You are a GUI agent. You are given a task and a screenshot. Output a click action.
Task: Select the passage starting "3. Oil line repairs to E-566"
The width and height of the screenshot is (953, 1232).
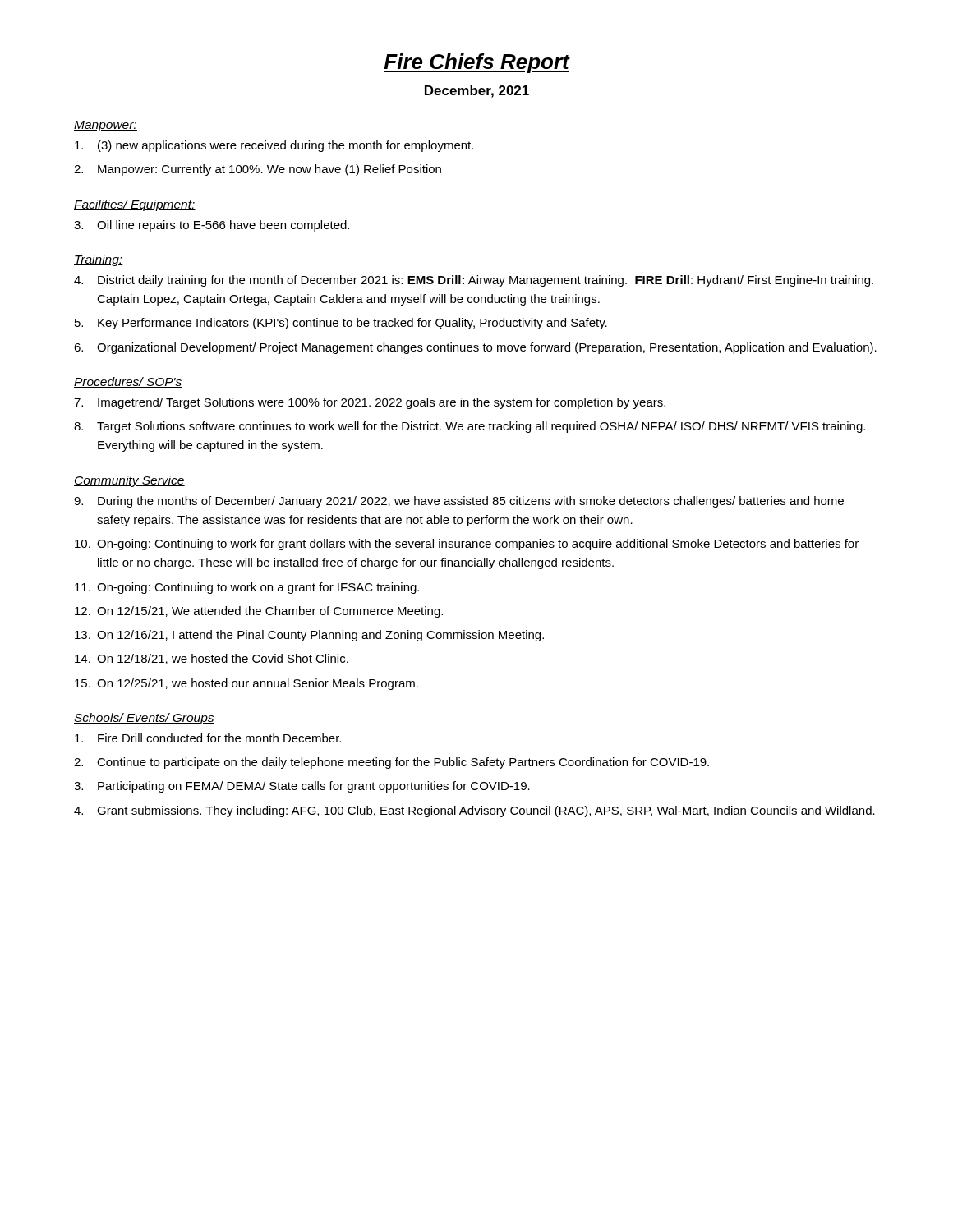click(212, 226)
